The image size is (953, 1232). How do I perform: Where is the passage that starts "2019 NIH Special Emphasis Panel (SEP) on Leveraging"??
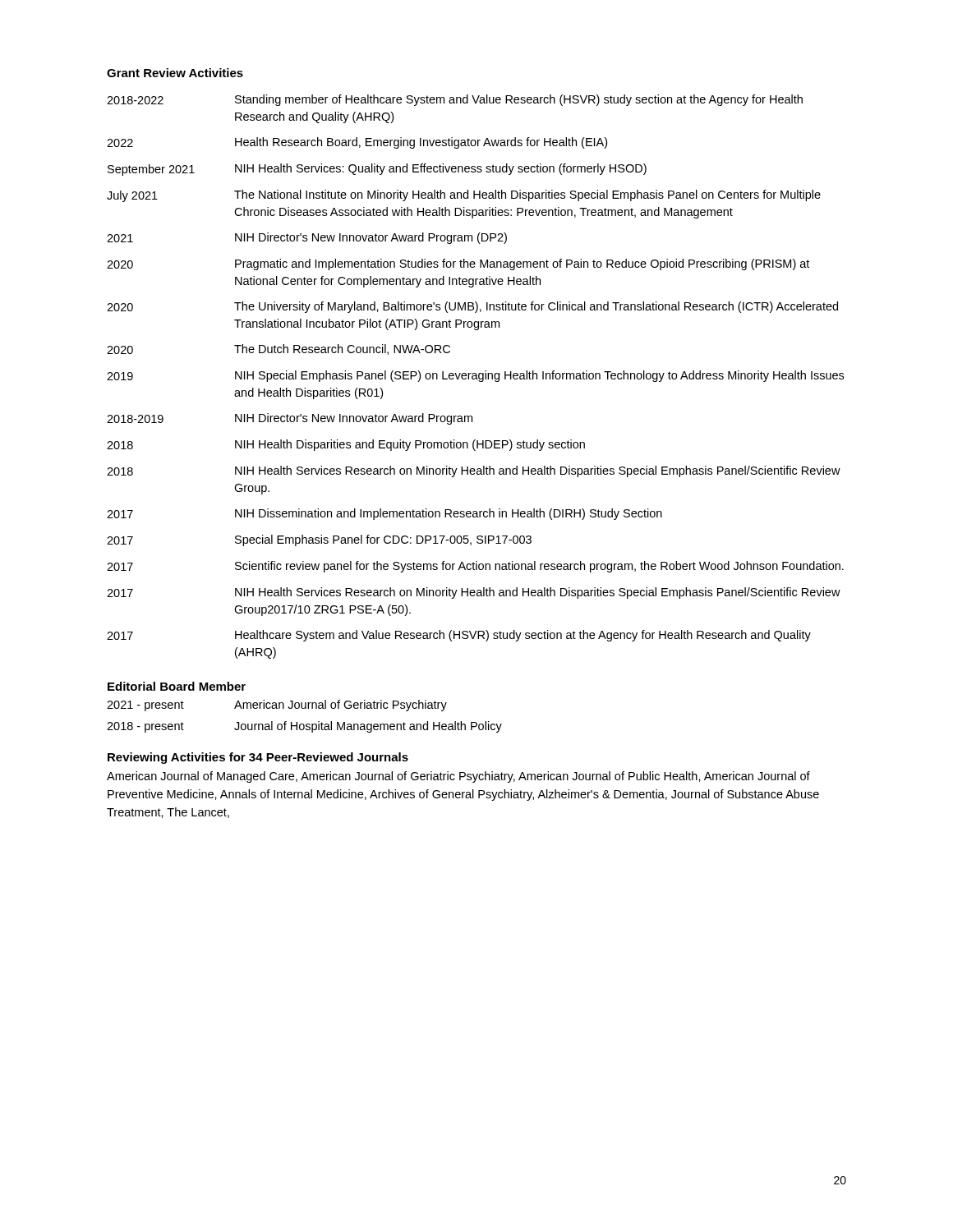[476, 385]
